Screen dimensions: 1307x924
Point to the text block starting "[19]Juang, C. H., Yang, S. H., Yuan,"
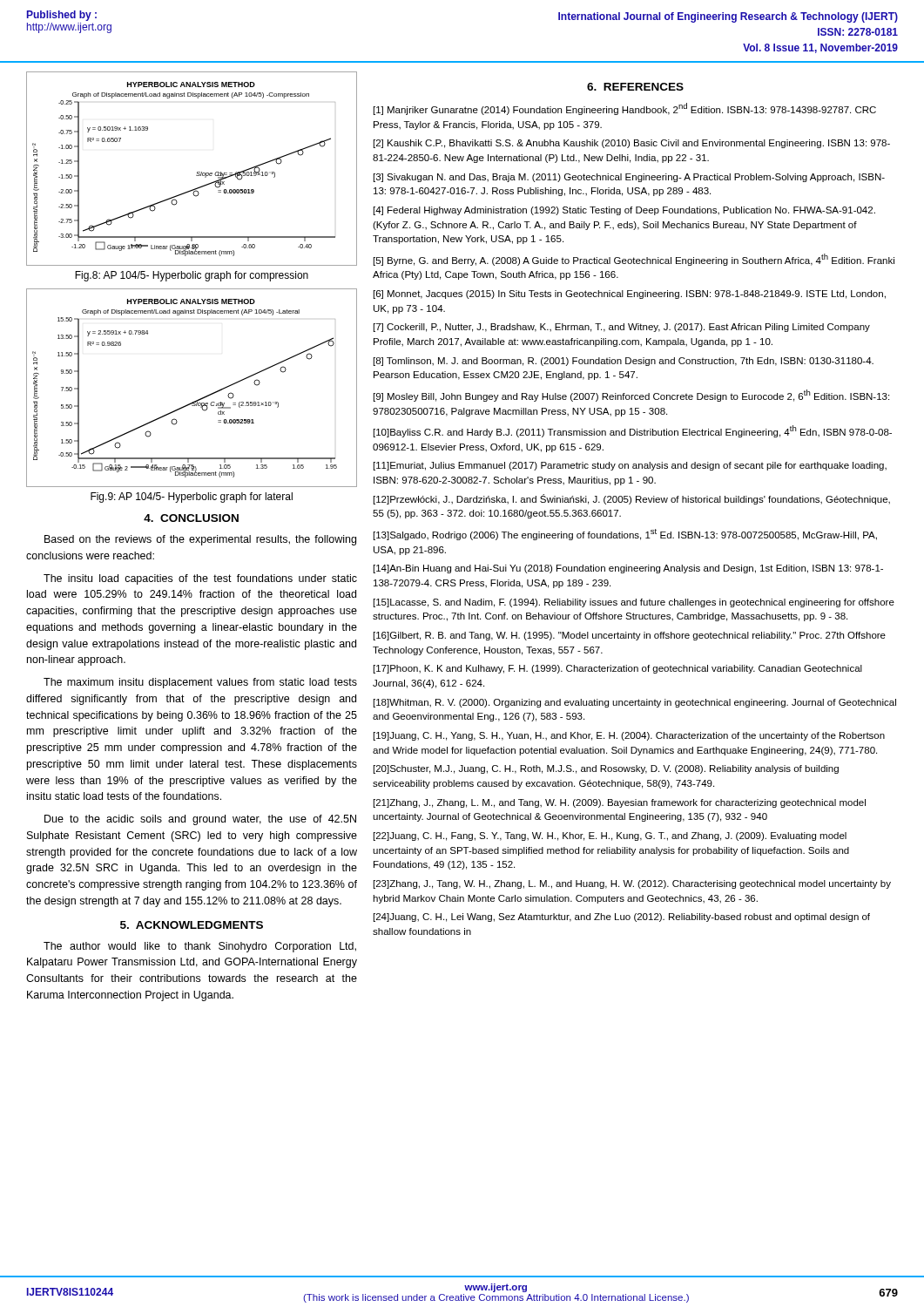coord(629,743)
